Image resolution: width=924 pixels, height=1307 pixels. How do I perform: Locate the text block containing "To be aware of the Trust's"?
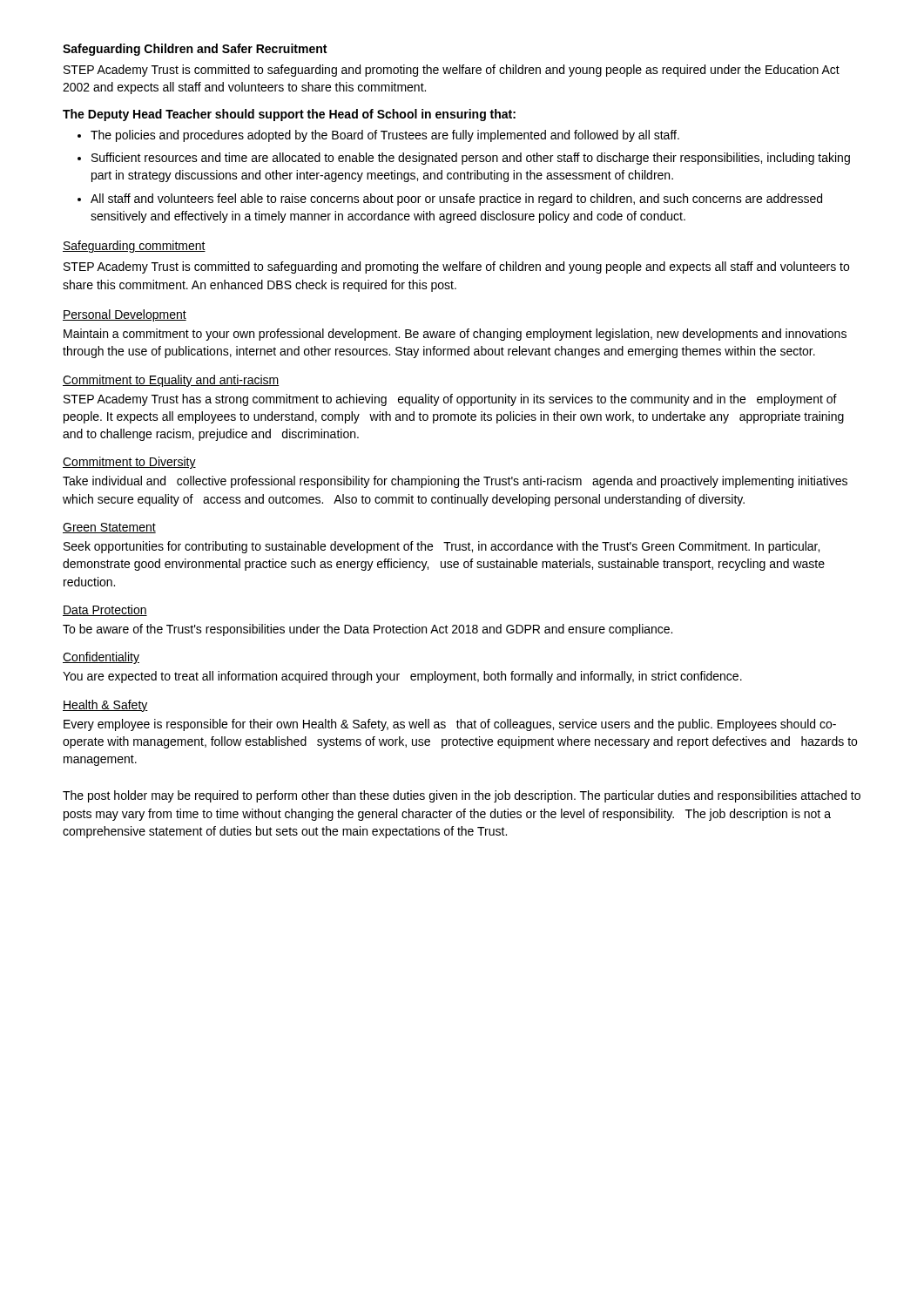368,629
